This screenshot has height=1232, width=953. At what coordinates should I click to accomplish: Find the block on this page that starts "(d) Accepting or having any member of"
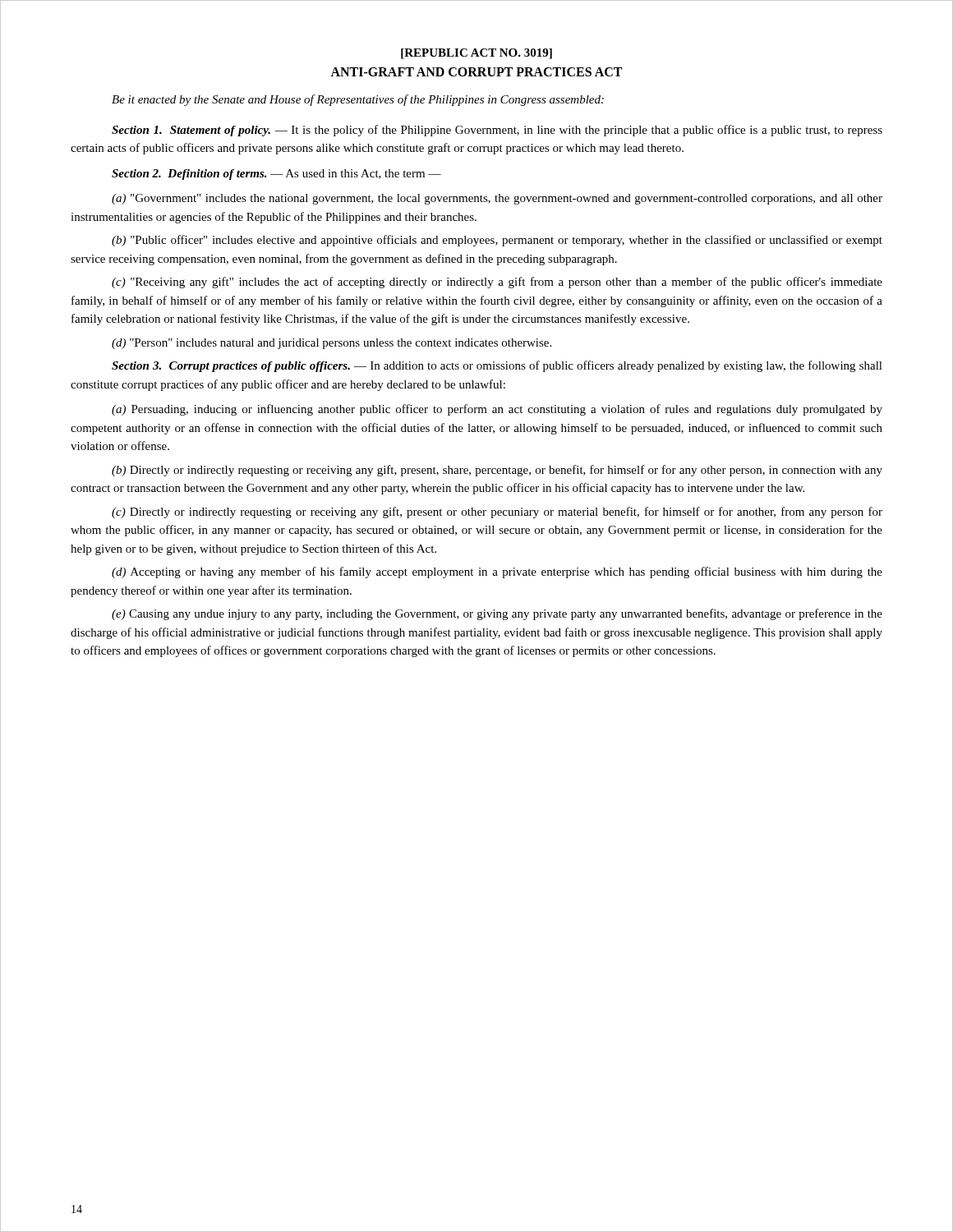point(476,581)
